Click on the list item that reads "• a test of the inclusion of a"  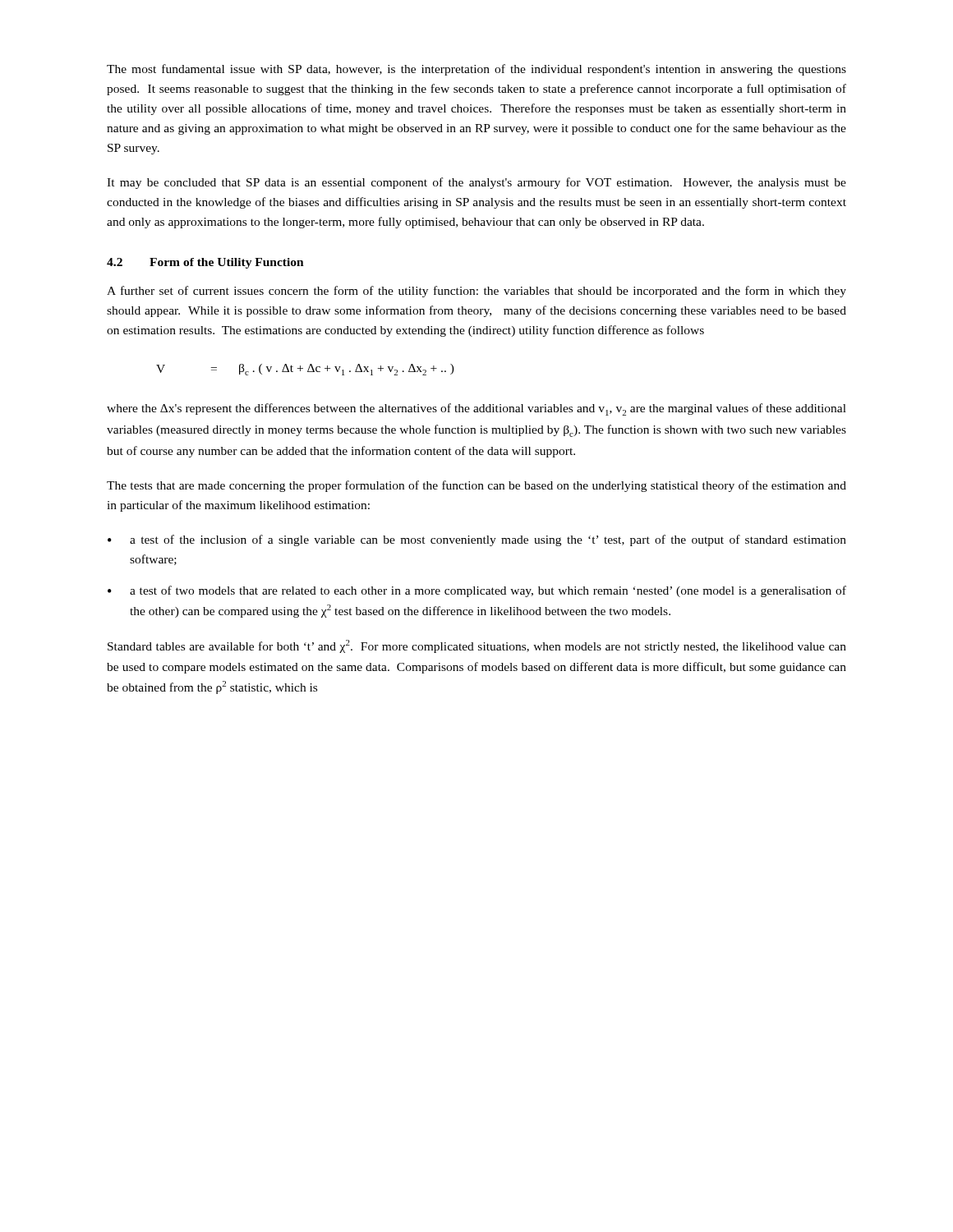point(476,550)
